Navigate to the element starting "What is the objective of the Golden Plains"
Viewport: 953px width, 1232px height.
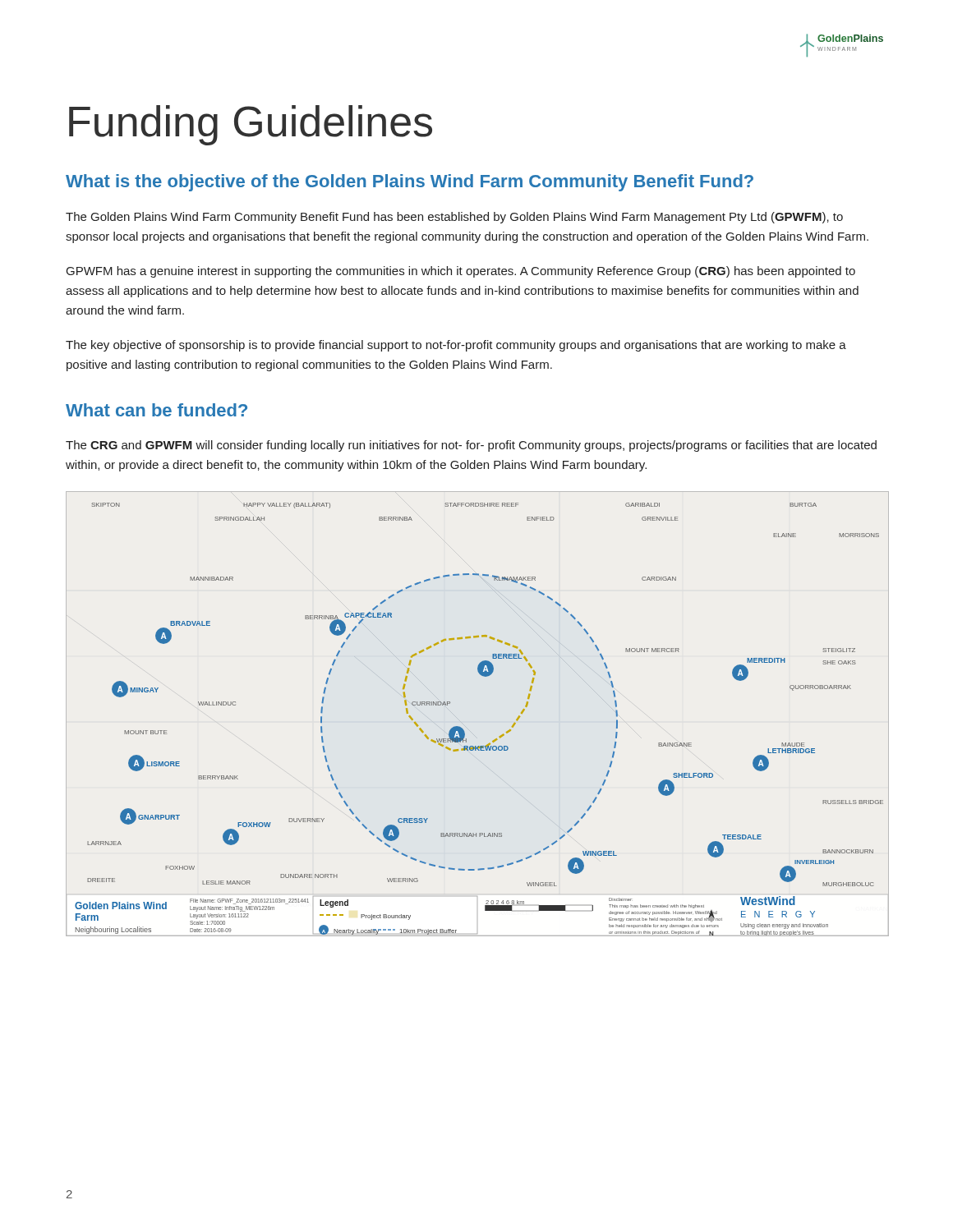click(476, 182)
